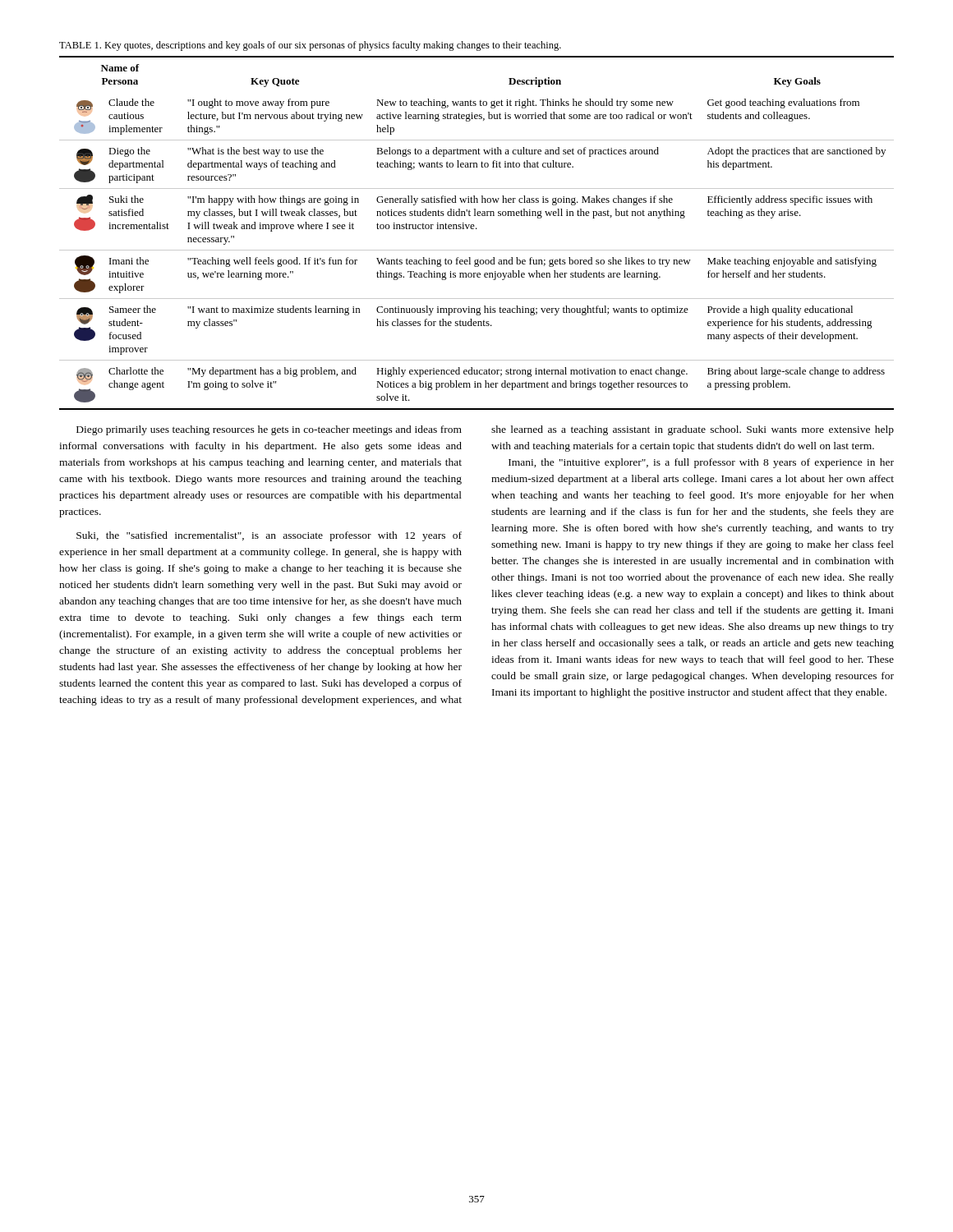This screenshot has width=953, height=1232.
Task: Locate the block of text that opens with "Diego primarily uses teaching resources he"
Action: tap(266, 430)
